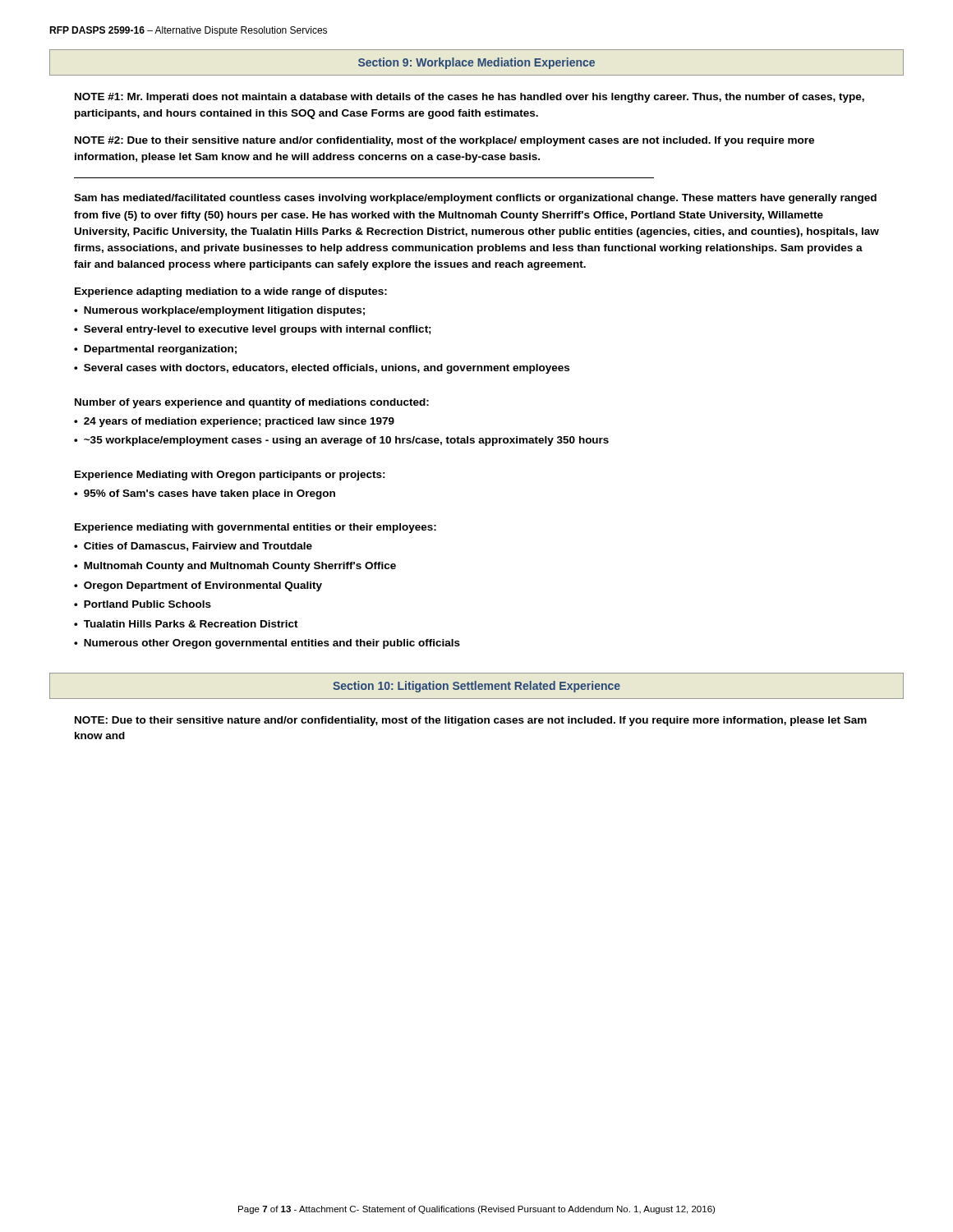Click on the block starting "• 24 years of mediation experience; practiced"
This screenshot has width=953, height=1232.
234,421
